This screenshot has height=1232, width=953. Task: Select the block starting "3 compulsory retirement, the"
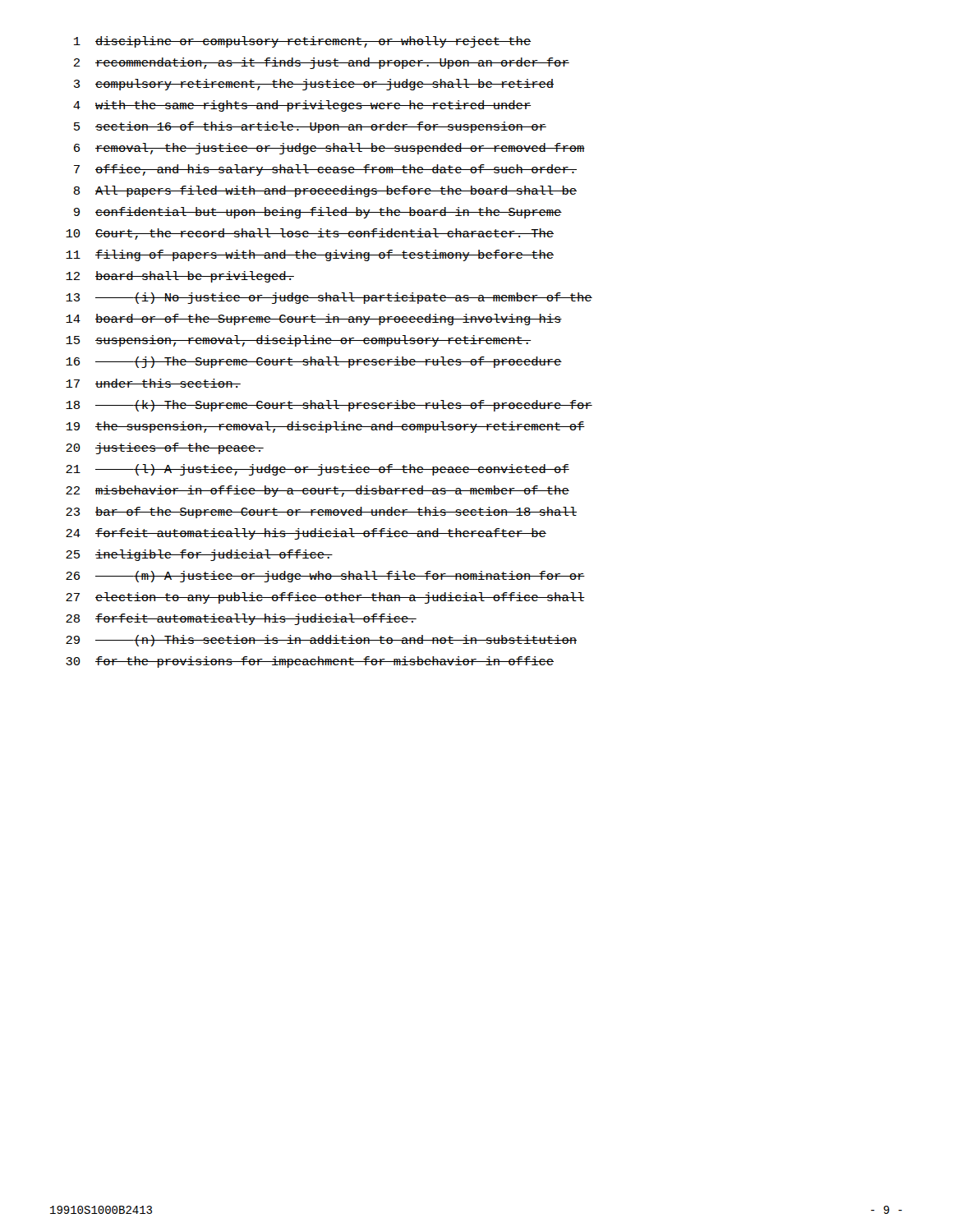click(302, 85)
